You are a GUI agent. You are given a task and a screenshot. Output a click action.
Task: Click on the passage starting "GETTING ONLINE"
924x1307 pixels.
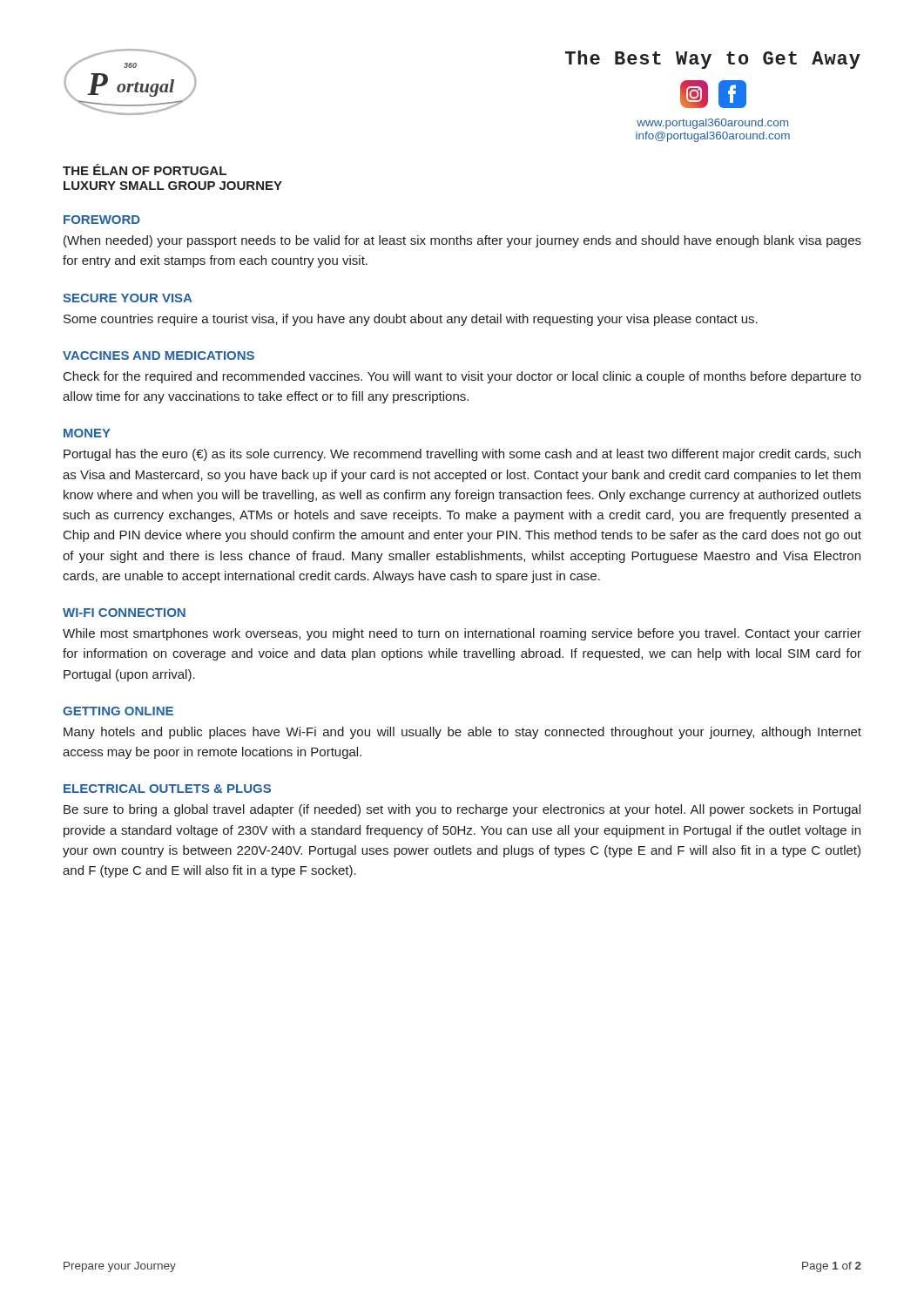pos(118,710)
